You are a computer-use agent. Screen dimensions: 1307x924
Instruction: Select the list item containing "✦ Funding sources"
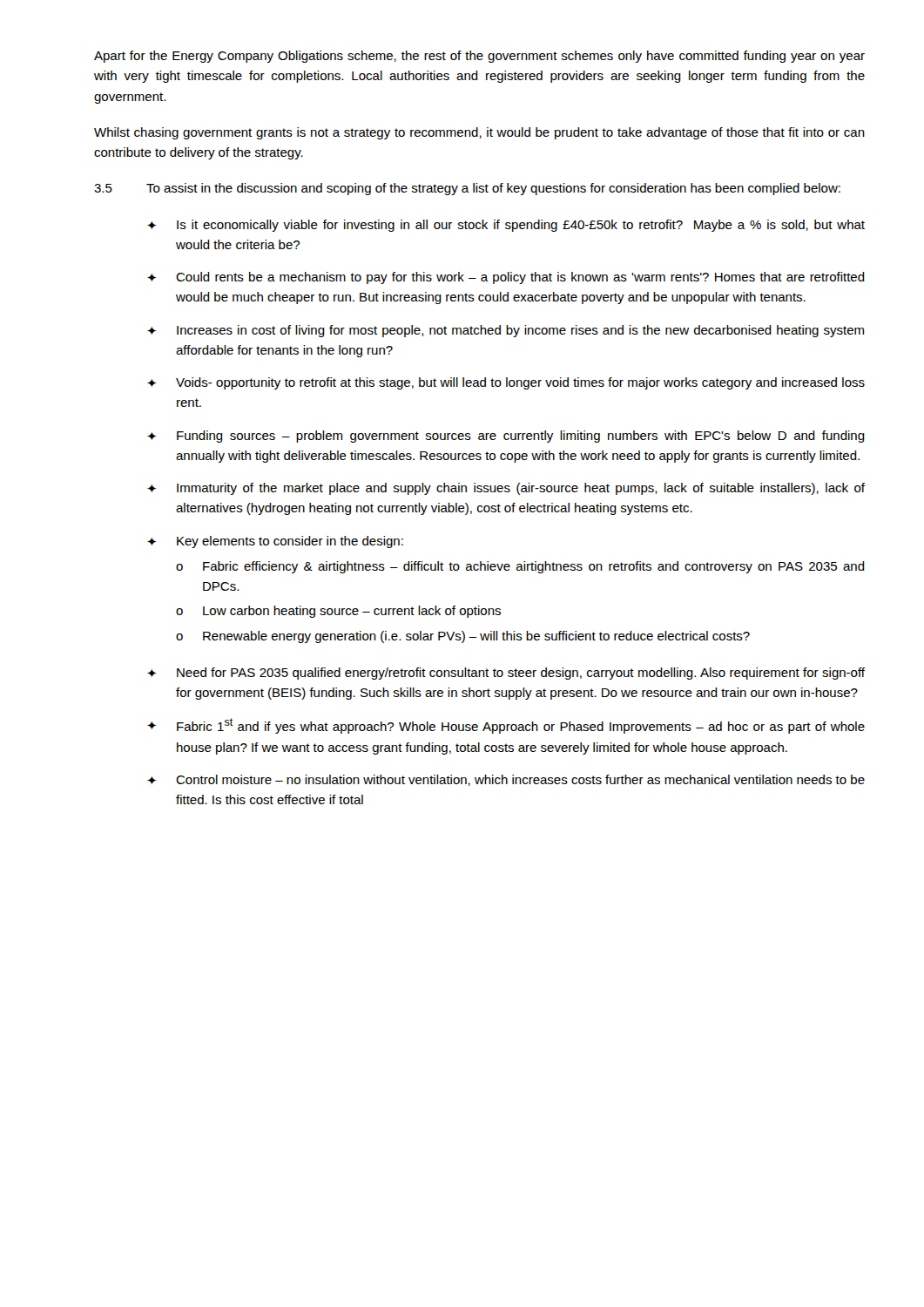[506, 445]
